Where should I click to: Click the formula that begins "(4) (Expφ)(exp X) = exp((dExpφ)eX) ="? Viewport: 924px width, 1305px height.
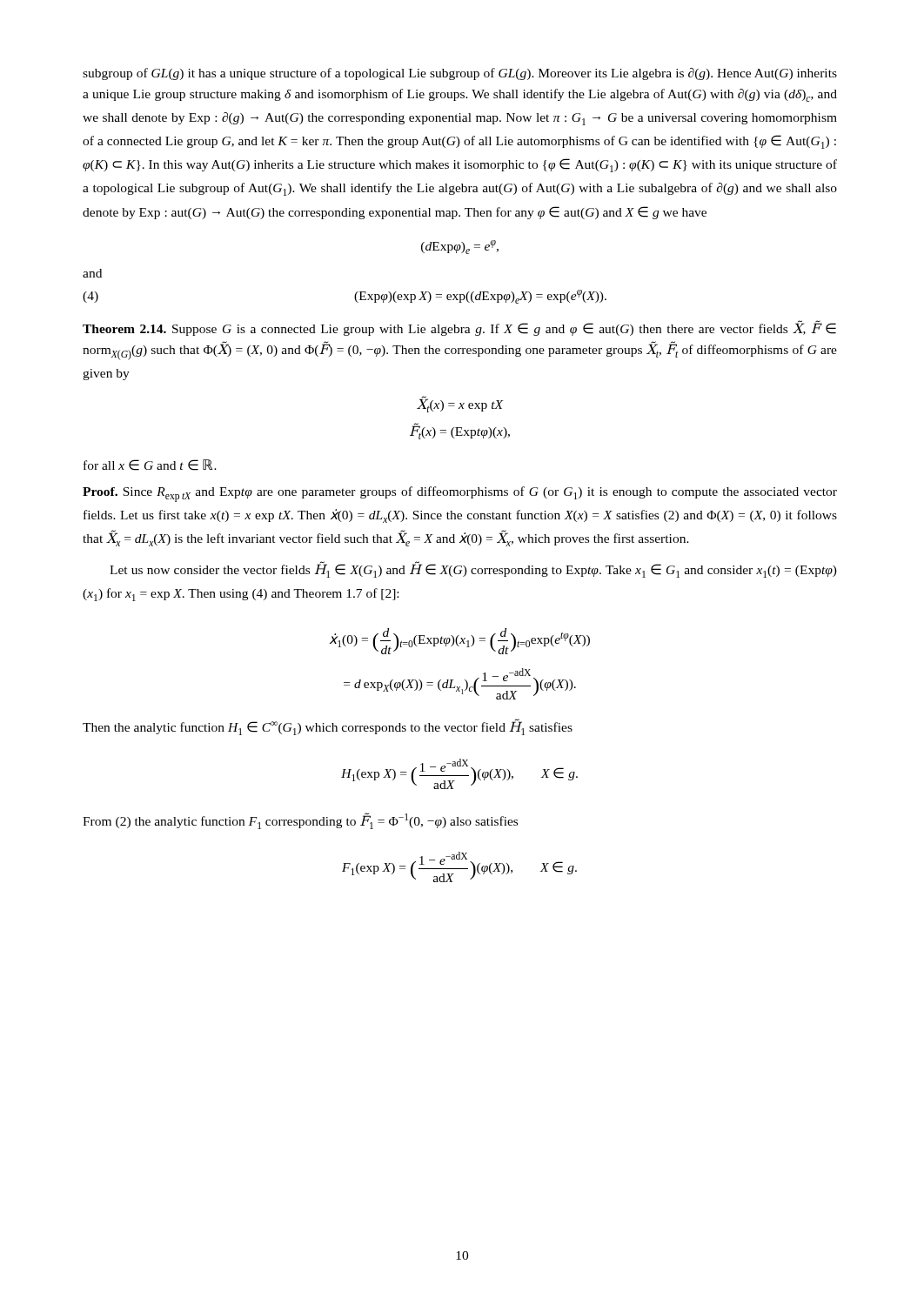(460, 296)
